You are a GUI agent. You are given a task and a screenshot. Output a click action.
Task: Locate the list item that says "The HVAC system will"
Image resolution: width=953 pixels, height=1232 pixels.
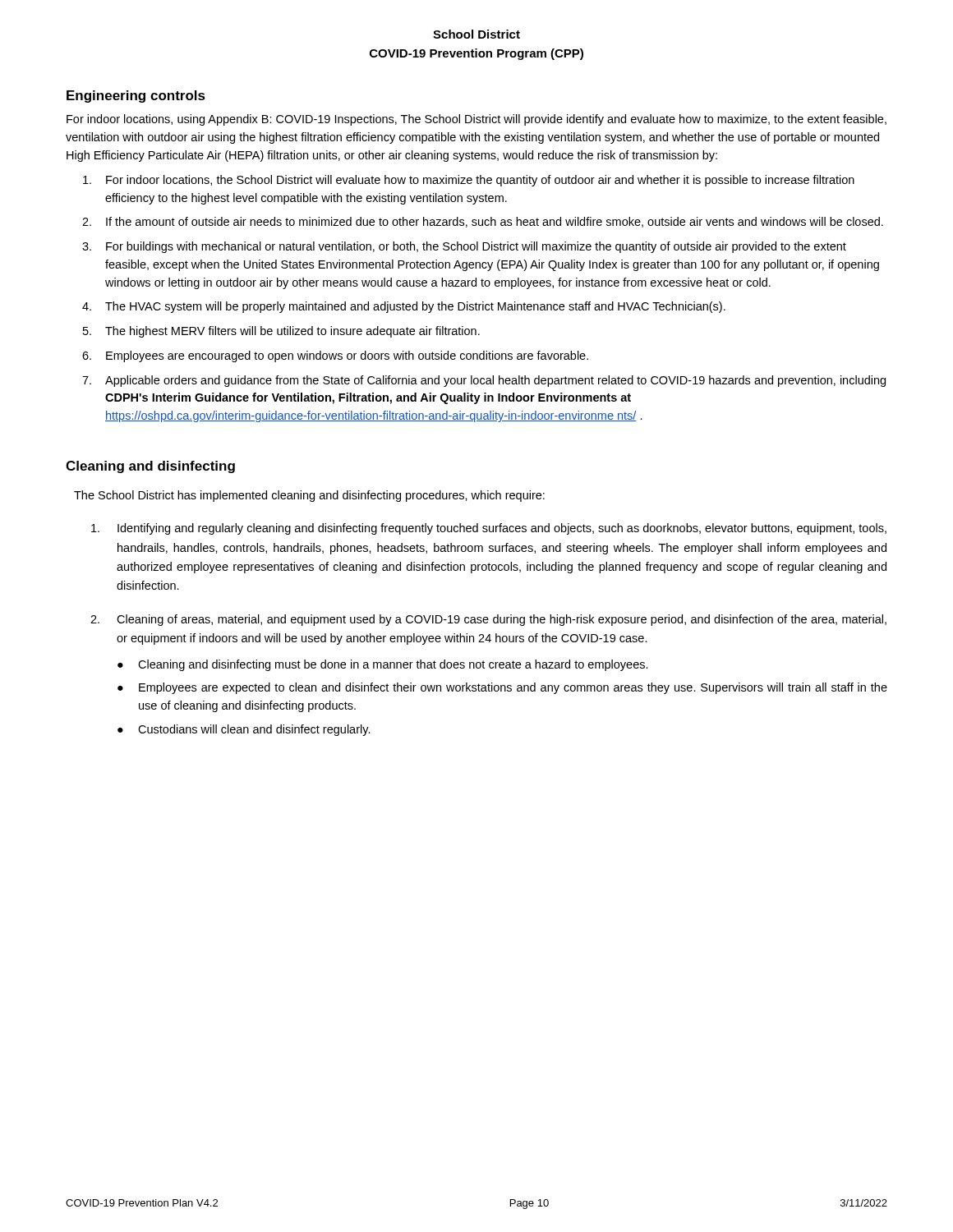(x=496, y=307)
